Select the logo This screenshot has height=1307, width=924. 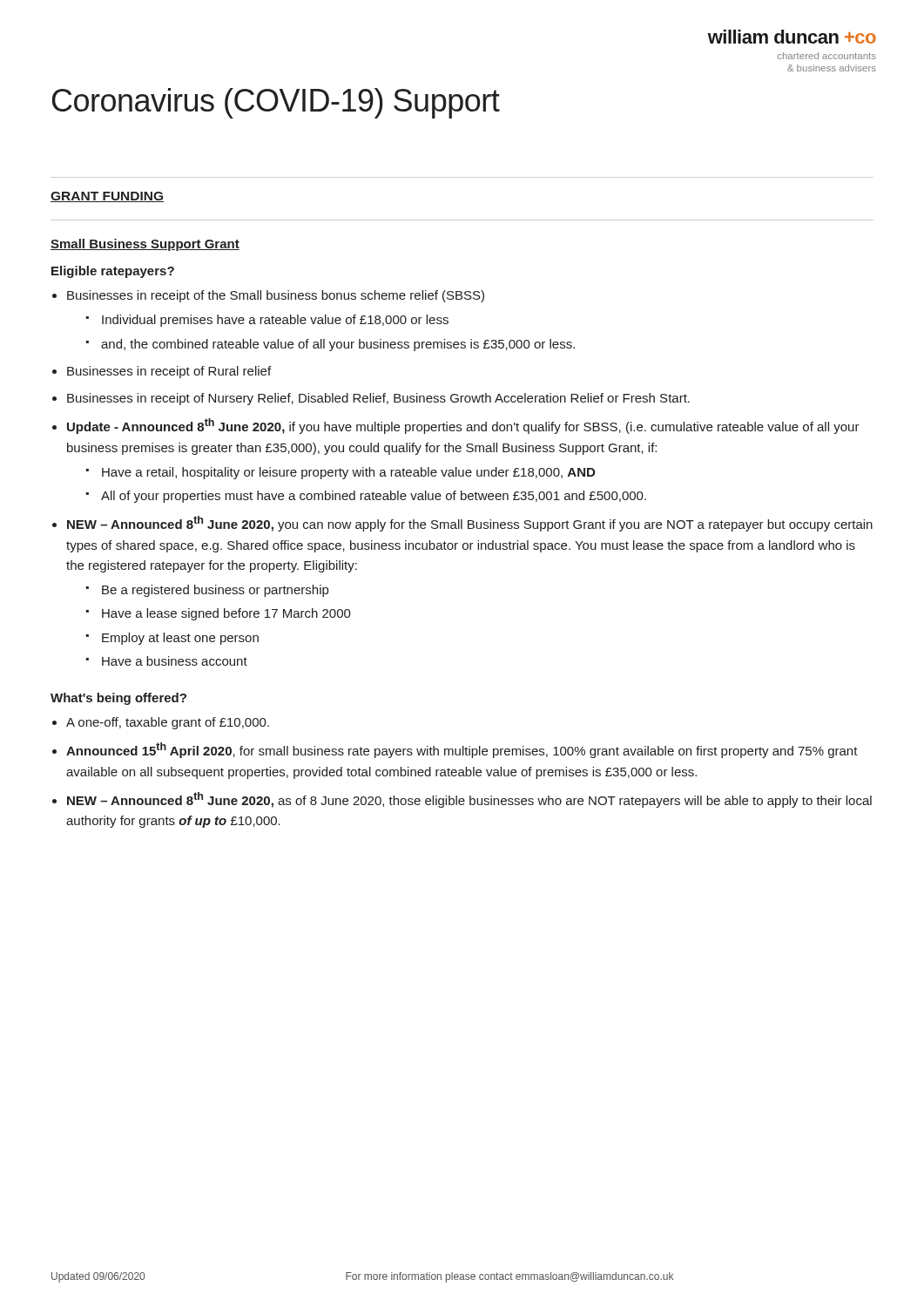tap(792, 51)
